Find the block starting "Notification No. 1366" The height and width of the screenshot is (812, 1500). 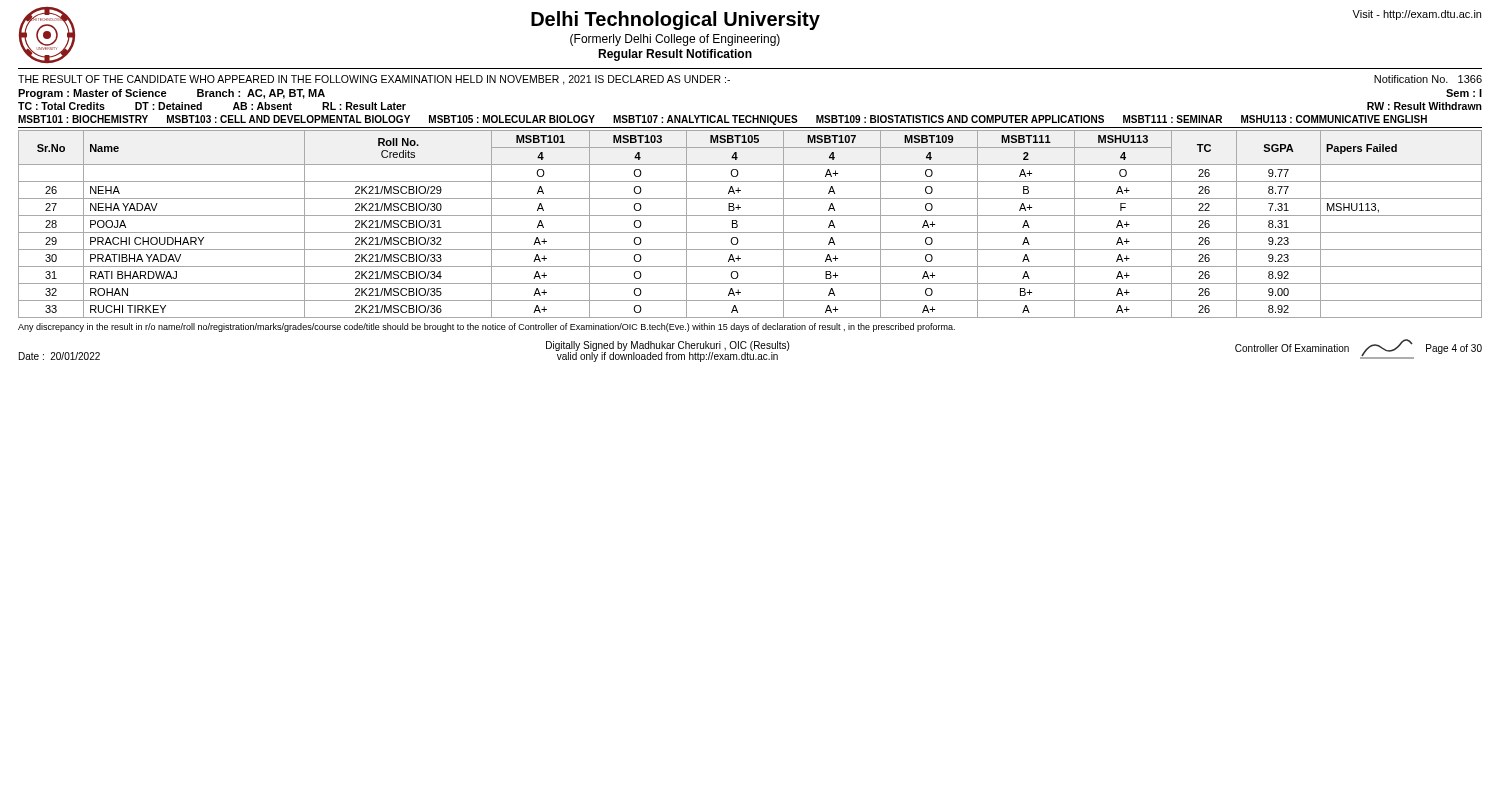coord(1428,79)
